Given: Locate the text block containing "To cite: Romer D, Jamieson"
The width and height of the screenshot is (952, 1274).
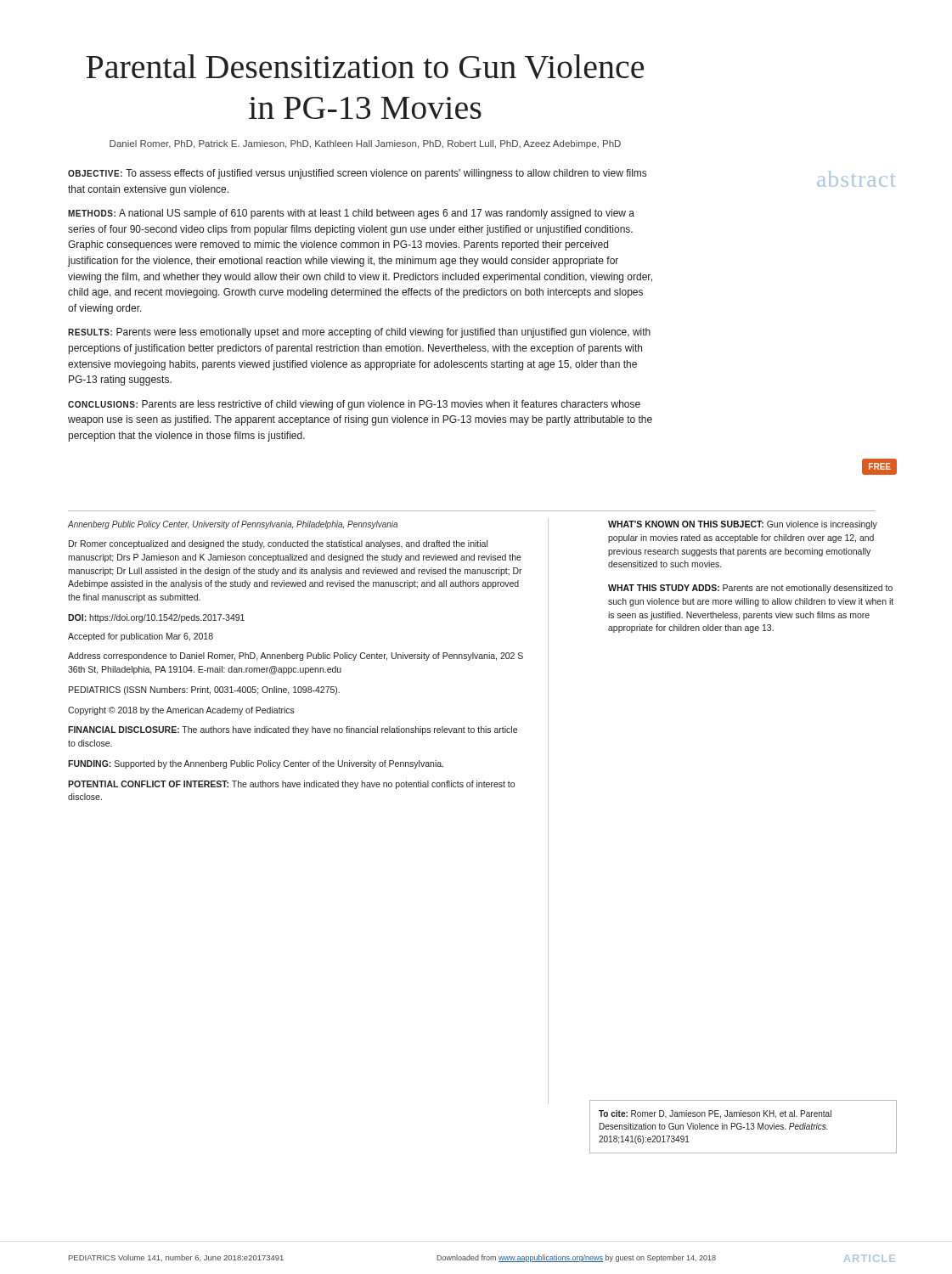Looking at the screenshot, I should coord(715,1127).
